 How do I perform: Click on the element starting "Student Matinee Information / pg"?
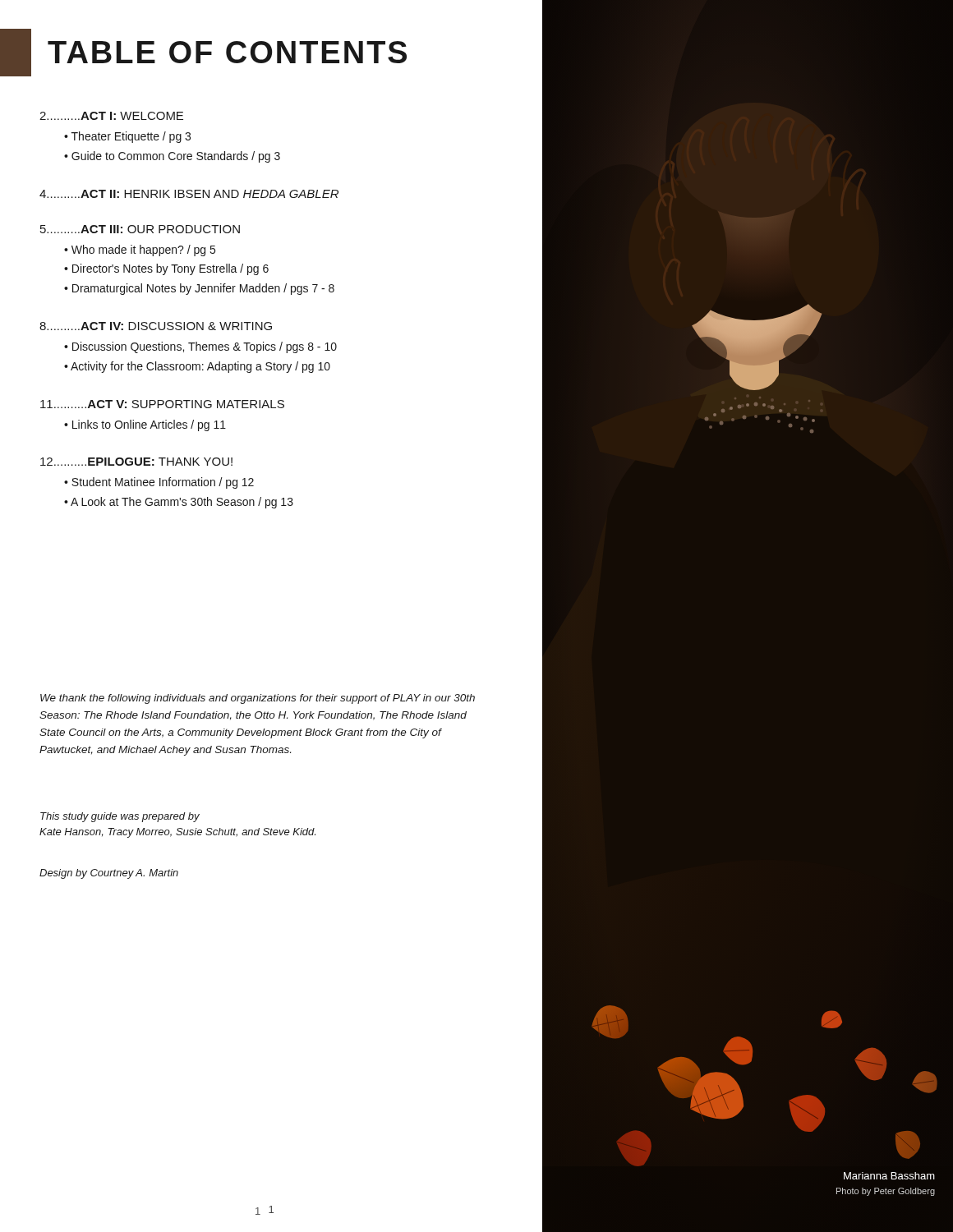click(163, 482)
